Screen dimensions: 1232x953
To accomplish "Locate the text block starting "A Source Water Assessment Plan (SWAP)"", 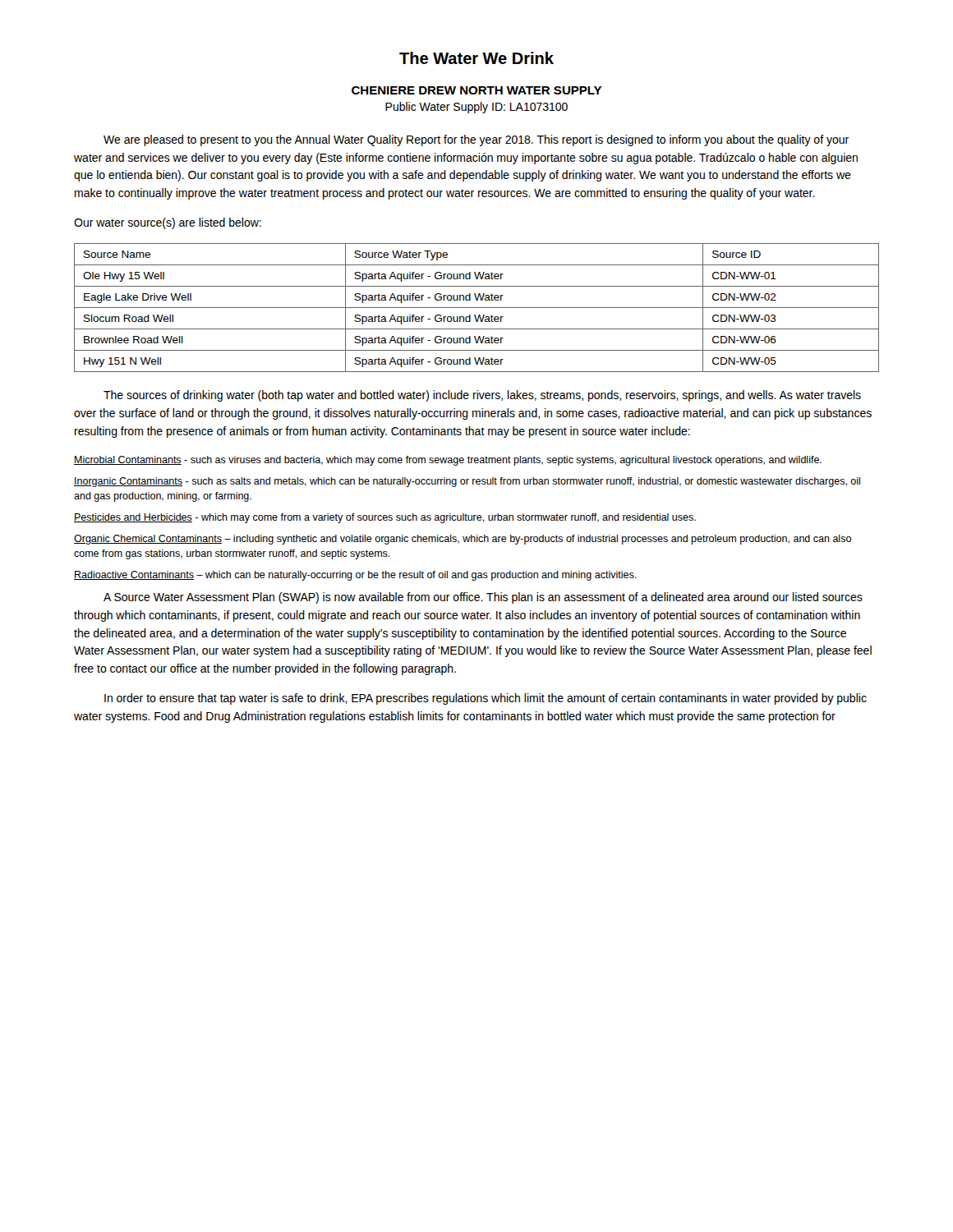I will pos(473,633).
